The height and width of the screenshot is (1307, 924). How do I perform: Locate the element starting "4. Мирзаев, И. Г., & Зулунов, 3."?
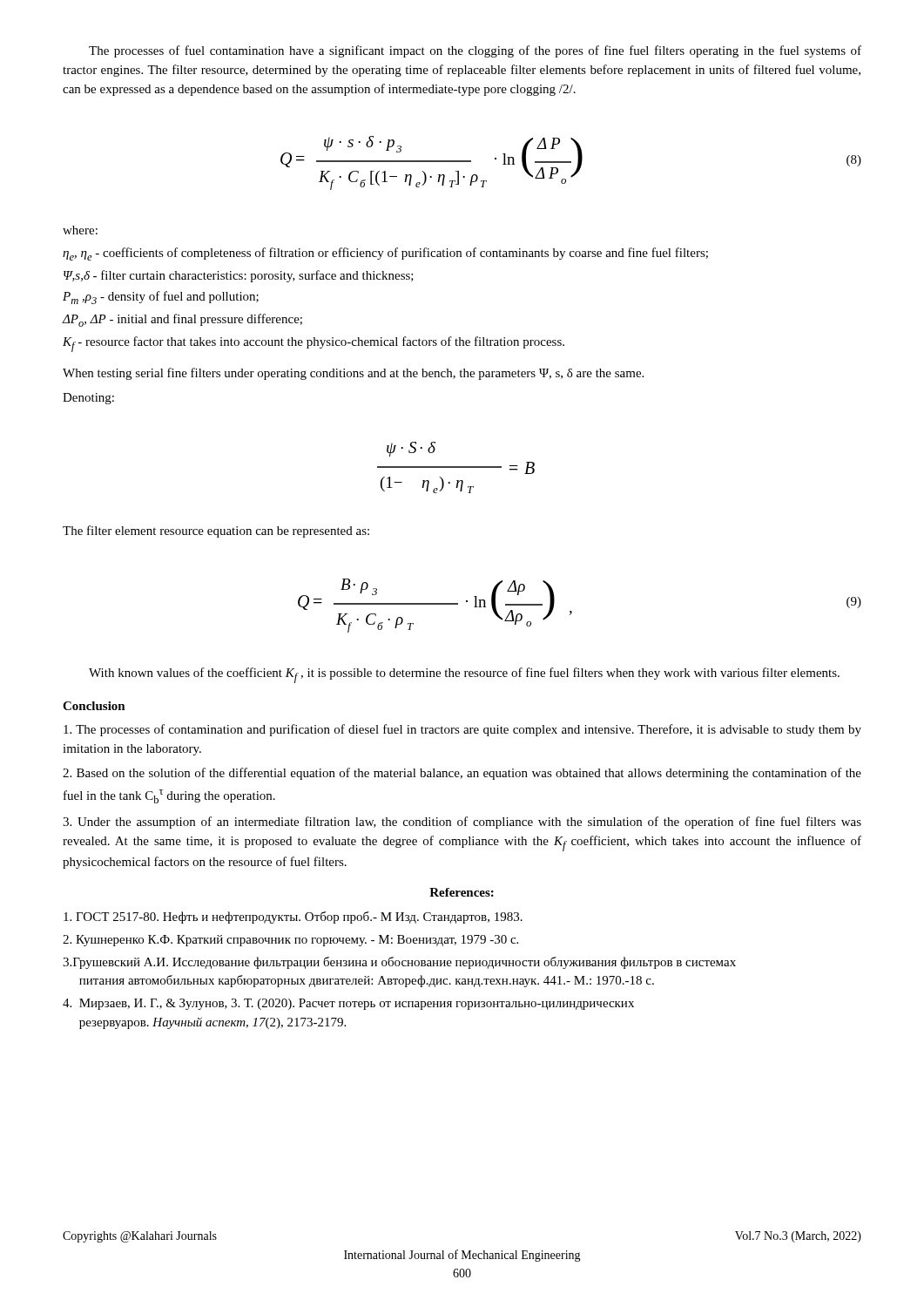pos(462,1013)
